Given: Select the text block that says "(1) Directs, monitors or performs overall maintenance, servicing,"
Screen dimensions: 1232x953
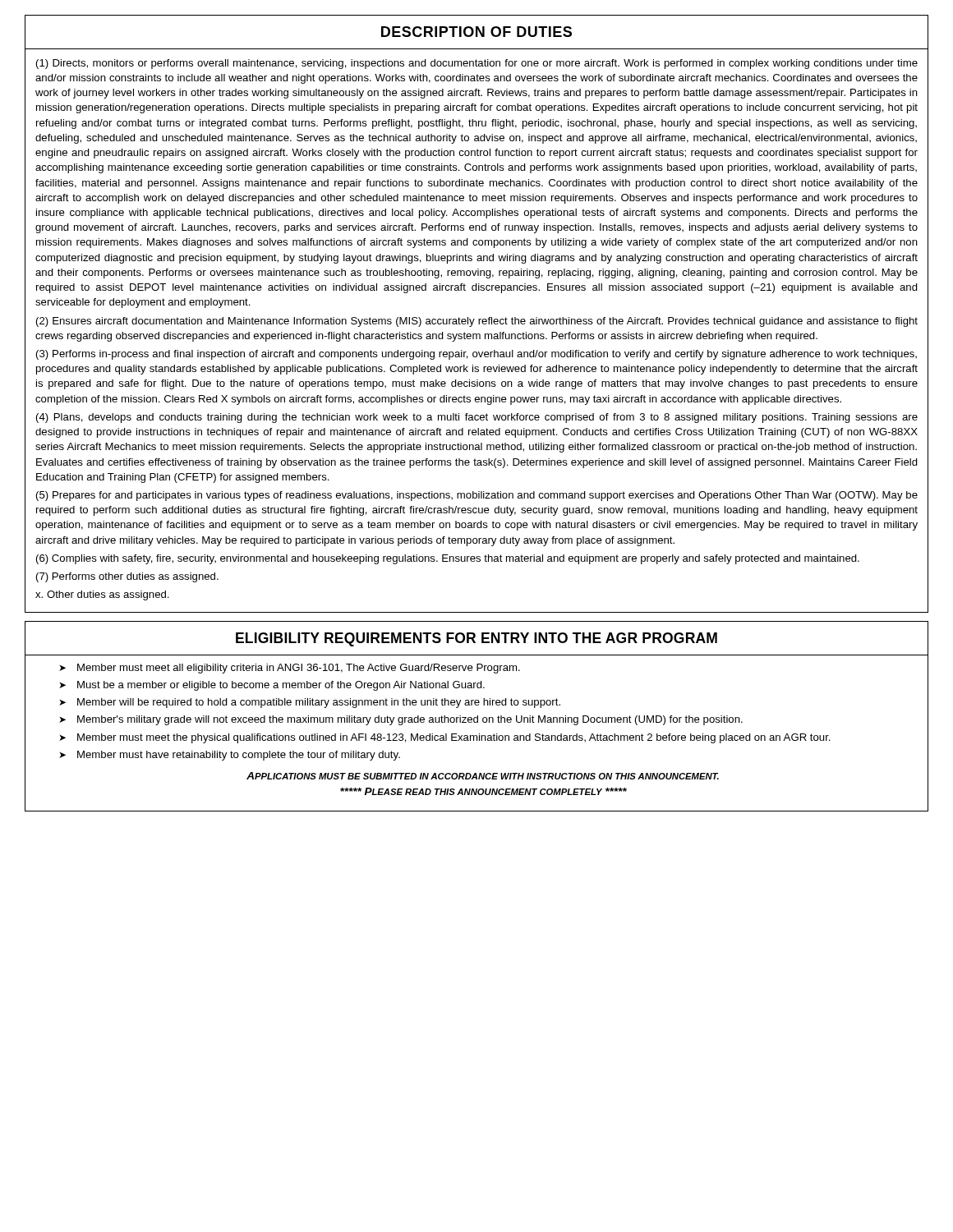Looking at the screenshot, I should coord(476,183).
